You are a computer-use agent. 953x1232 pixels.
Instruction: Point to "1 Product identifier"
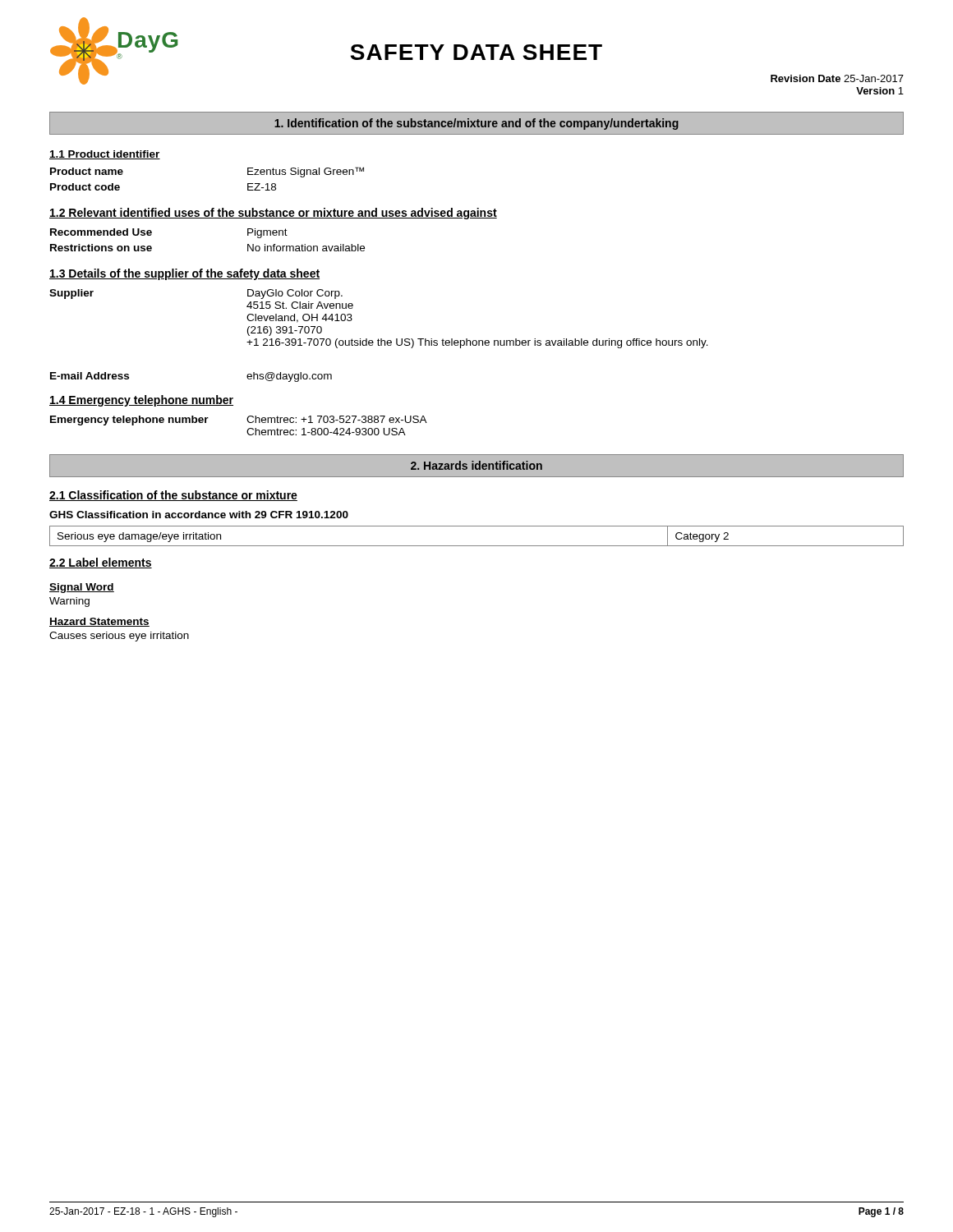point(104,154)
